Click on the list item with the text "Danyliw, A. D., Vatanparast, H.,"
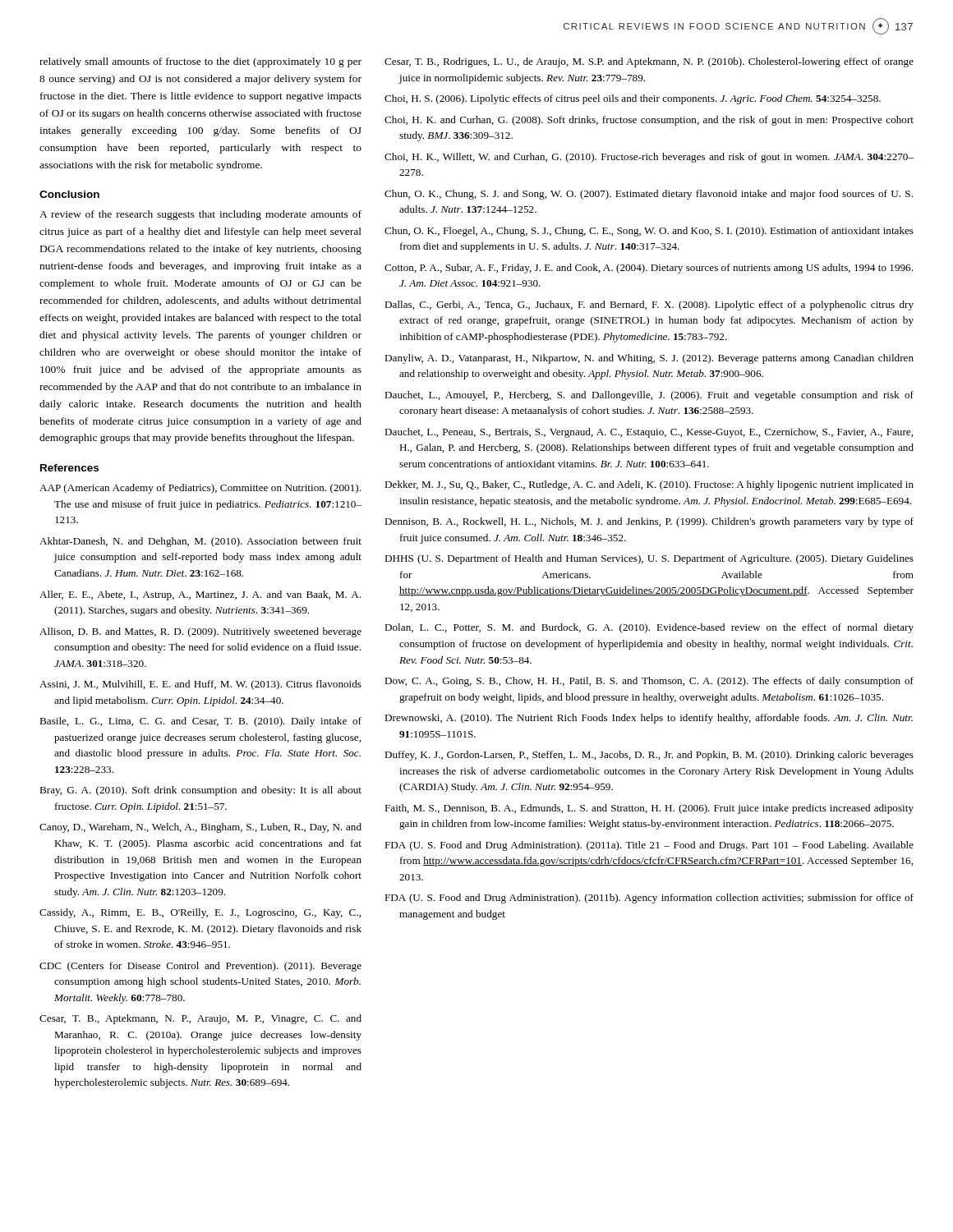 pos(649,365)
